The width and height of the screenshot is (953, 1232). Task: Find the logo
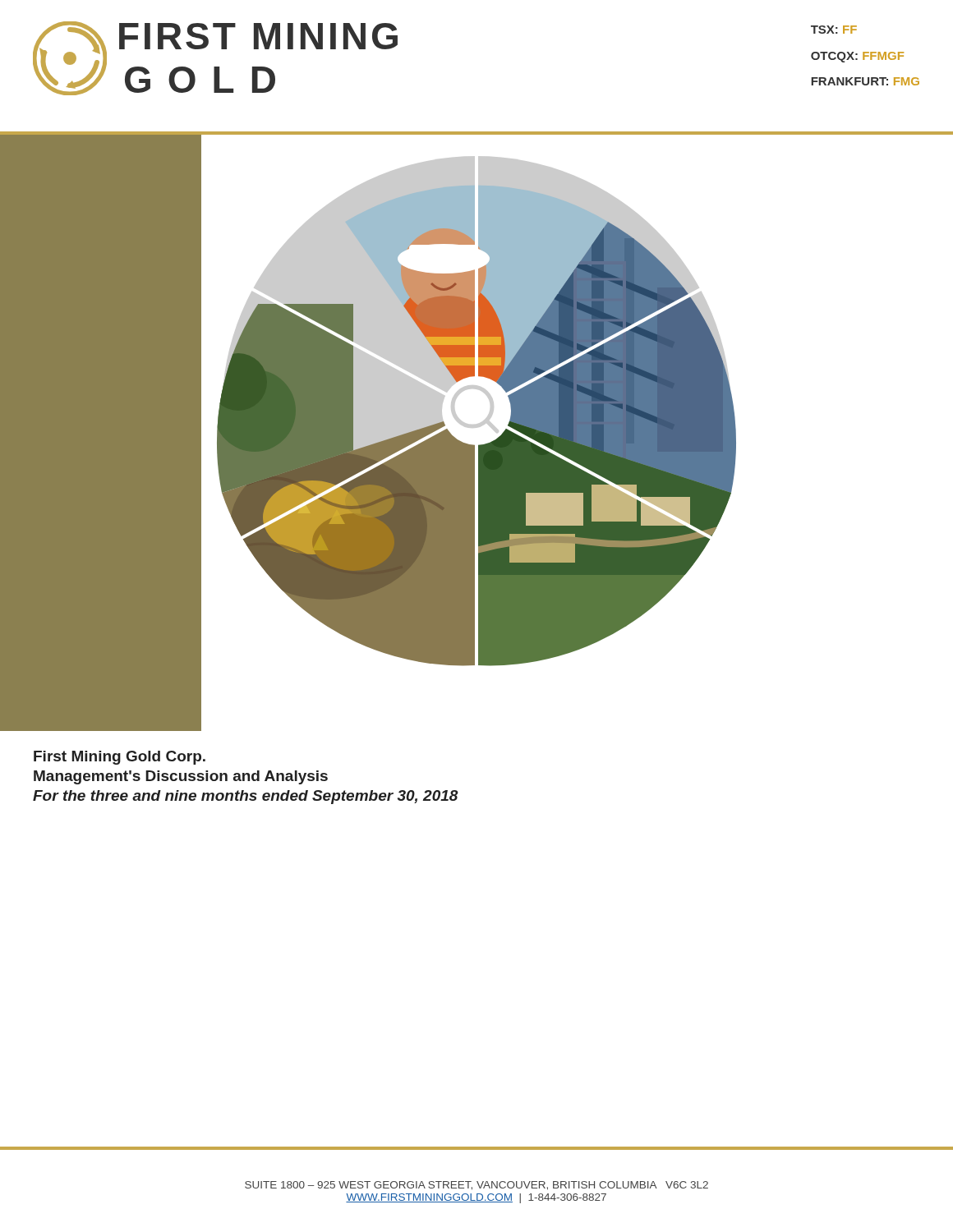(218, 58)
